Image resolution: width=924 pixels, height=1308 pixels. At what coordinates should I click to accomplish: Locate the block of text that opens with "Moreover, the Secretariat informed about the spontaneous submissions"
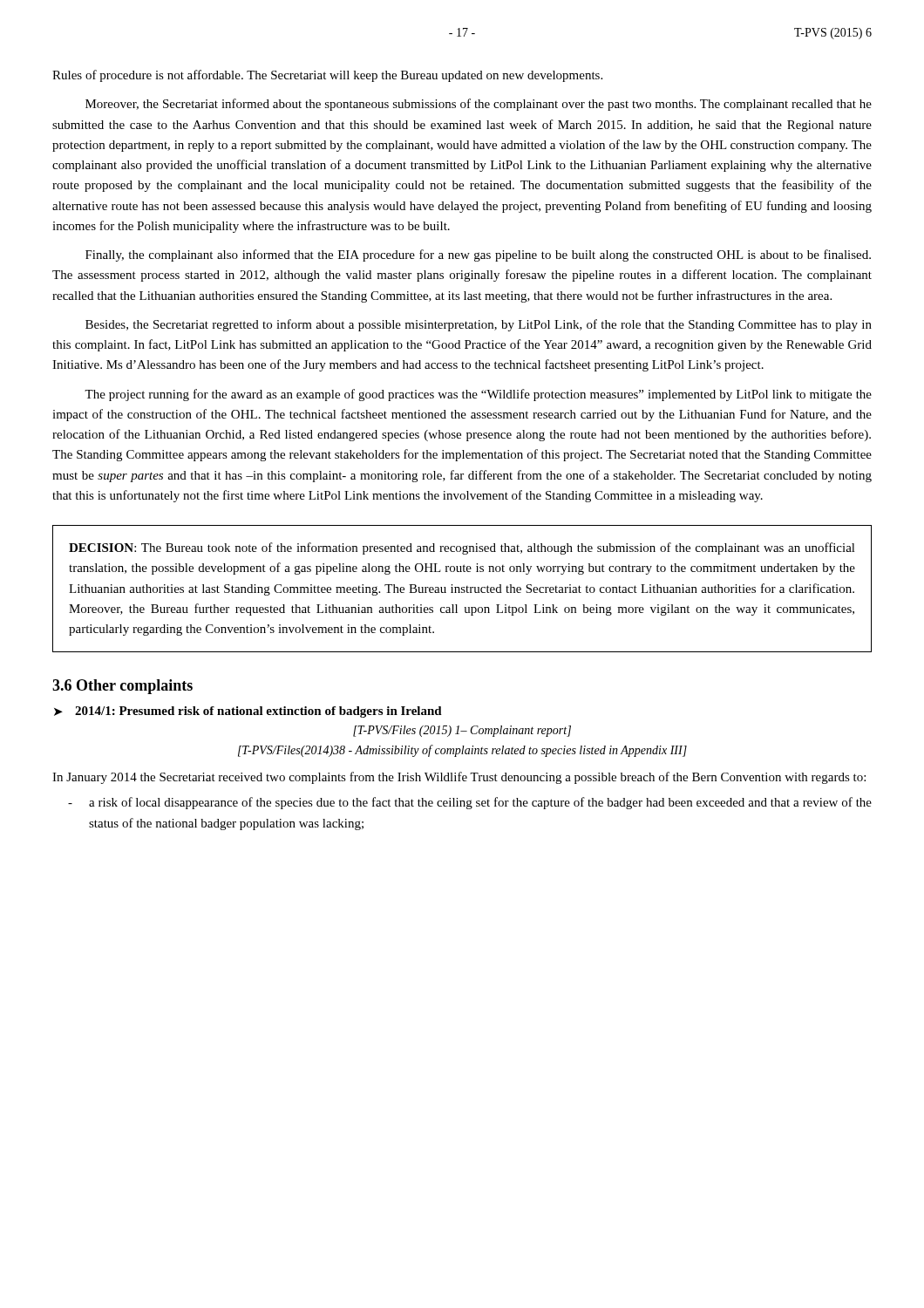pos(462,165)
